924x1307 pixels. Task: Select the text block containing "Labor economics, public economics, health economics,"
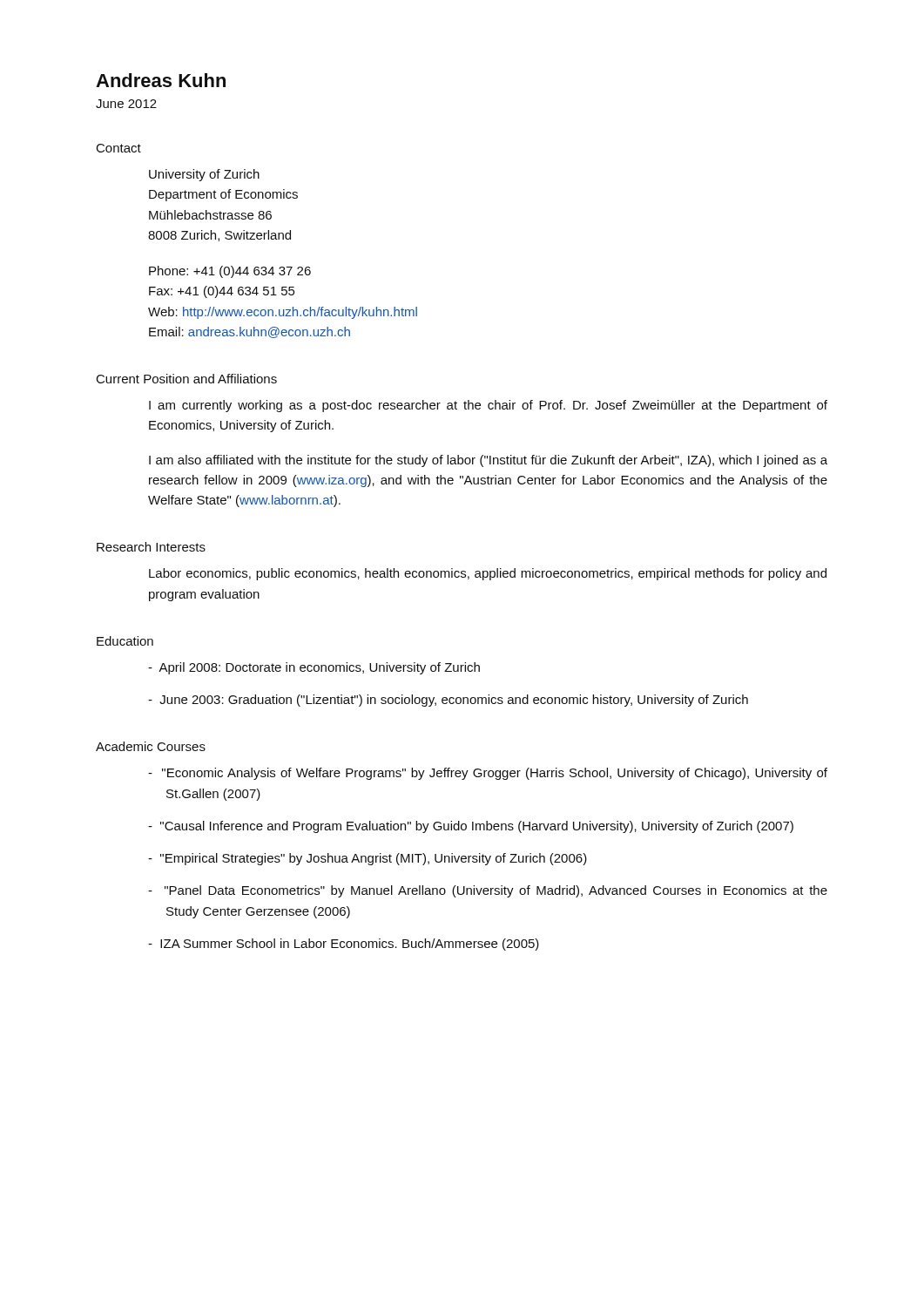[488, 583]
